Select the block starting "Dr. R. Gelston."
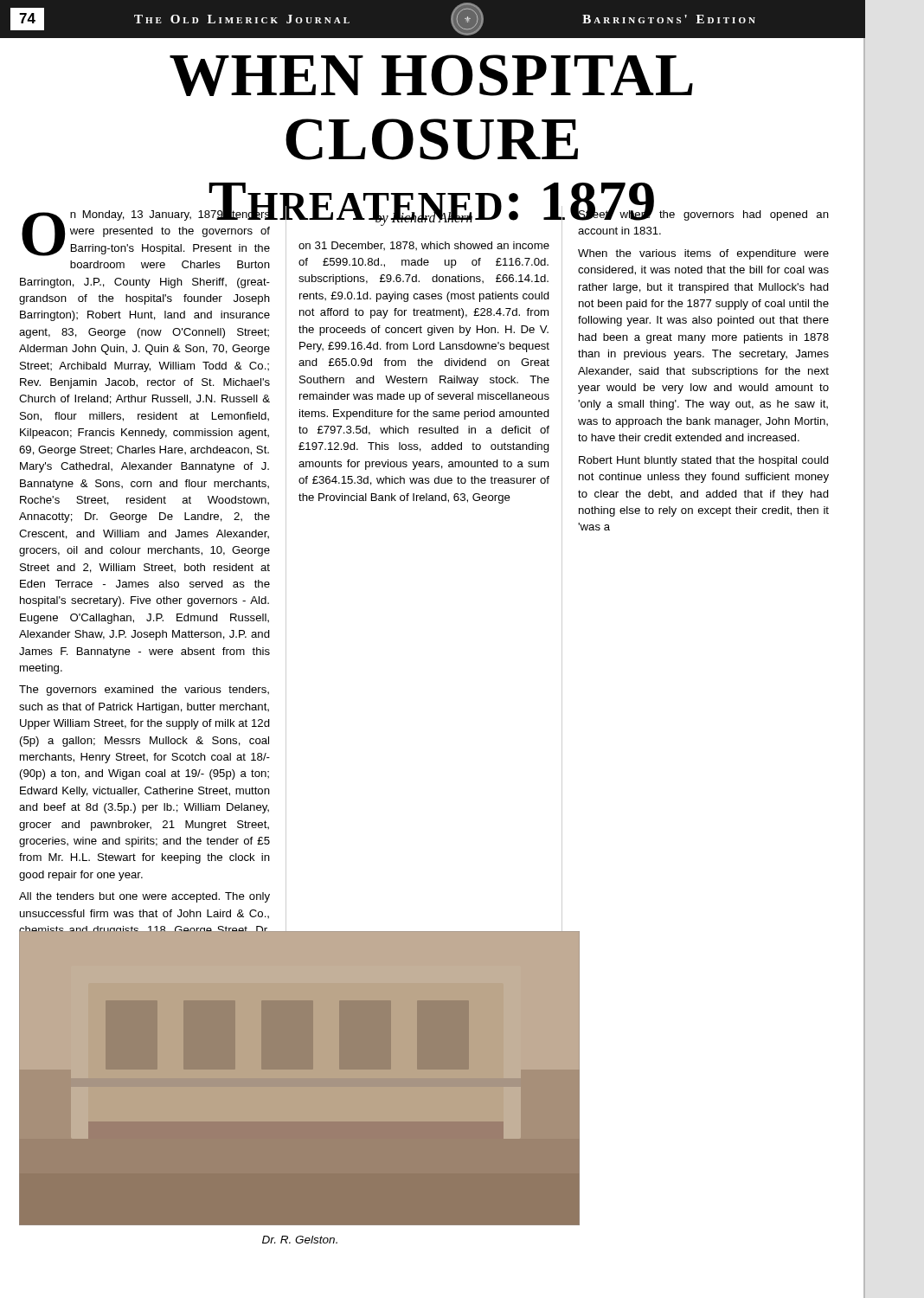Screen dimensions: 1298x924 point(300,1240)
